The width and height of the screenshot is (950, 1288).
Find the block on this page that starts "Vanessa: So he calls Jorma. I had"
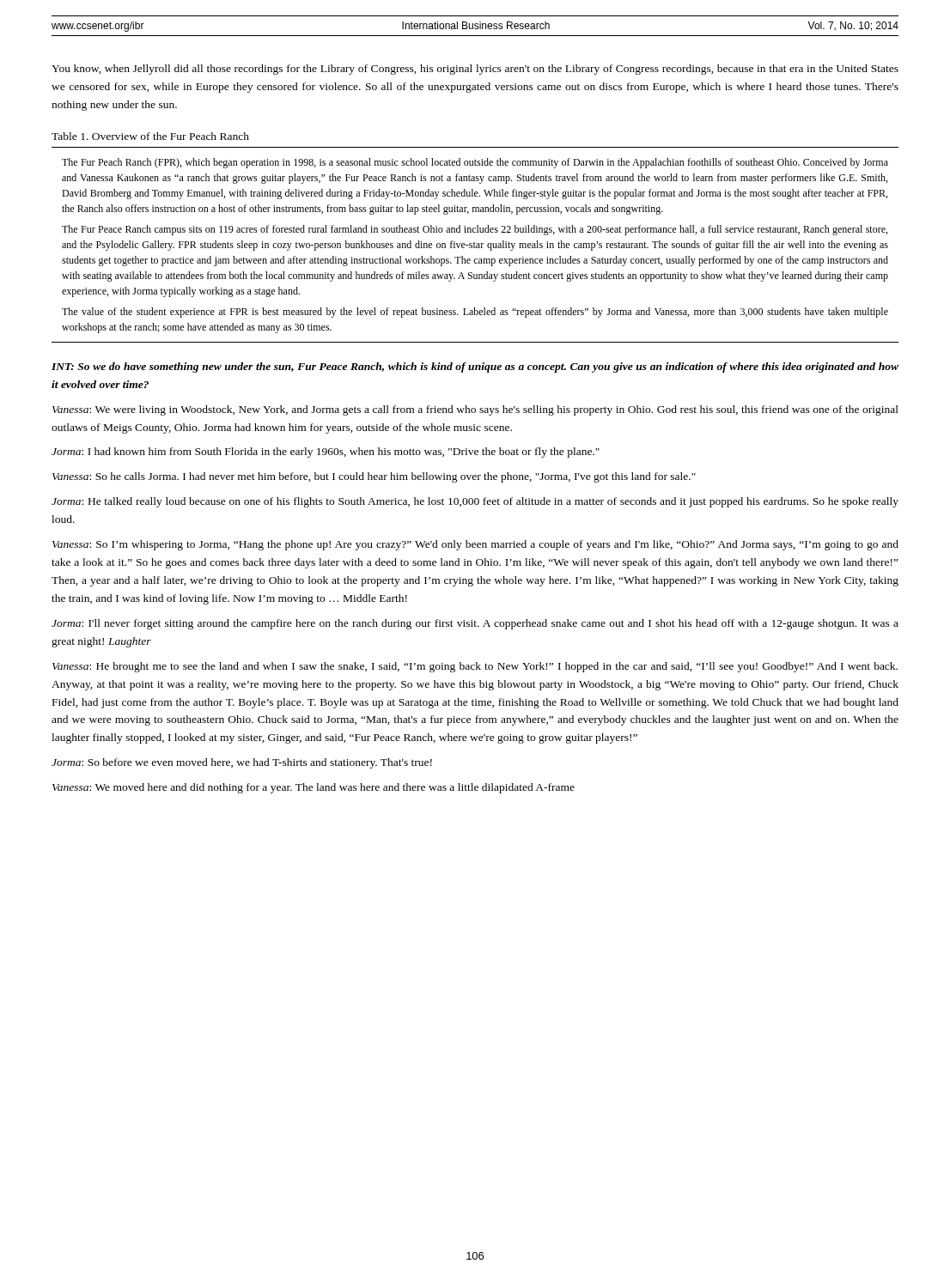click(374, 476)
